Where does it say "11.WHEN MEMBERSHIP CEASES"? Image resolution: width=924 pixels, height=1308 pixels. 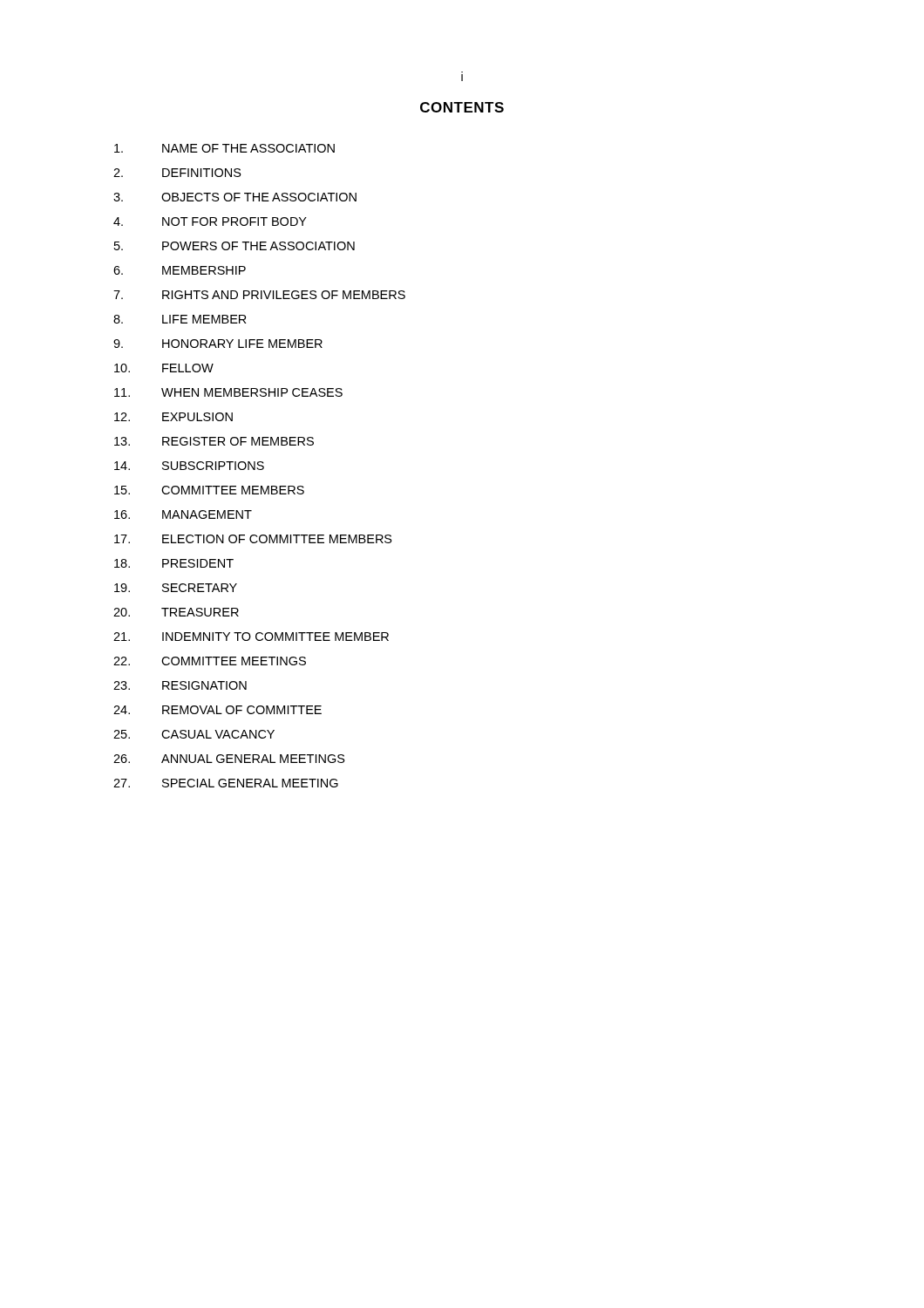pos(228,392)
